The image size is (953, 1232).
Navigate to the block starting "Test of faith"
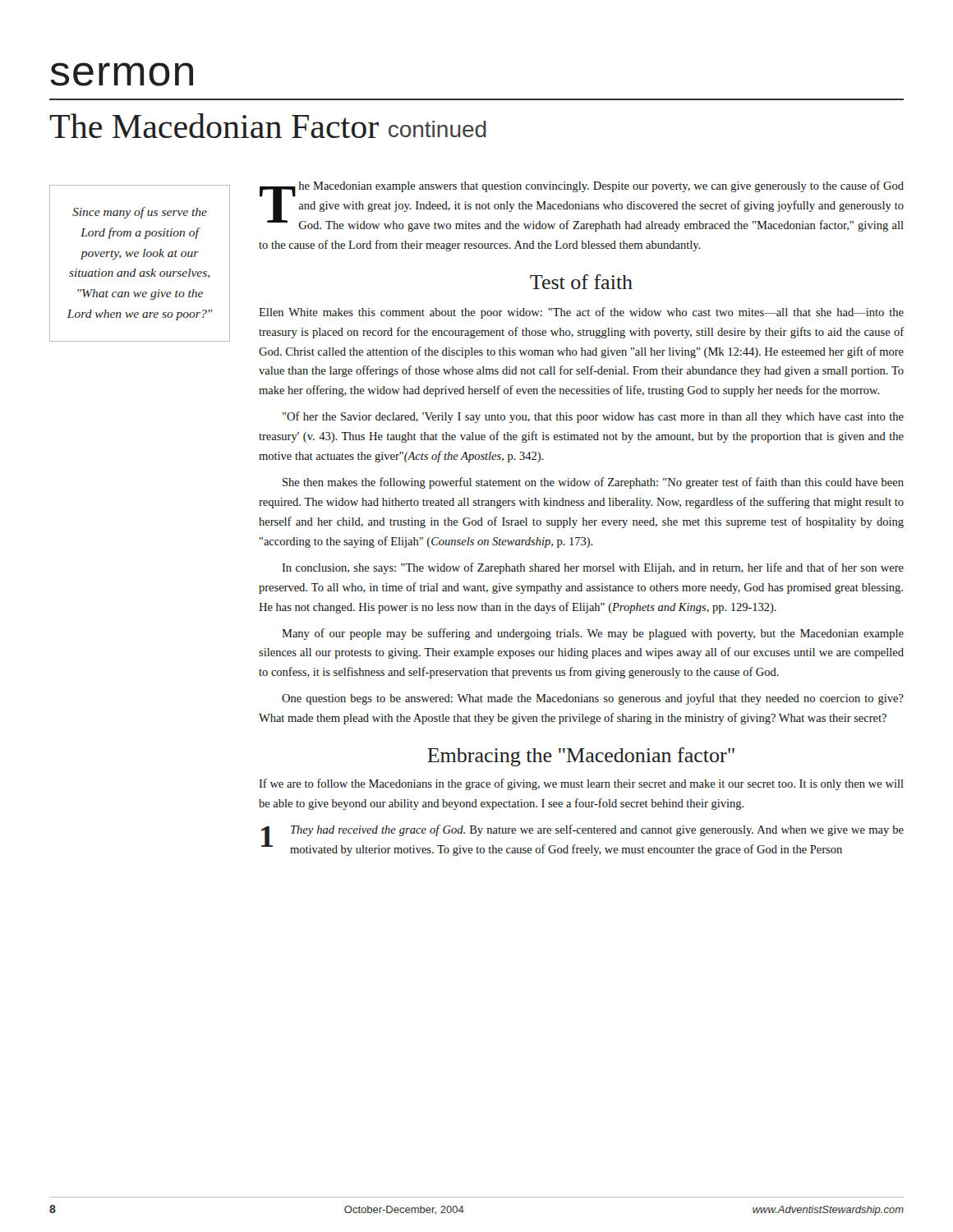point(581,282)
